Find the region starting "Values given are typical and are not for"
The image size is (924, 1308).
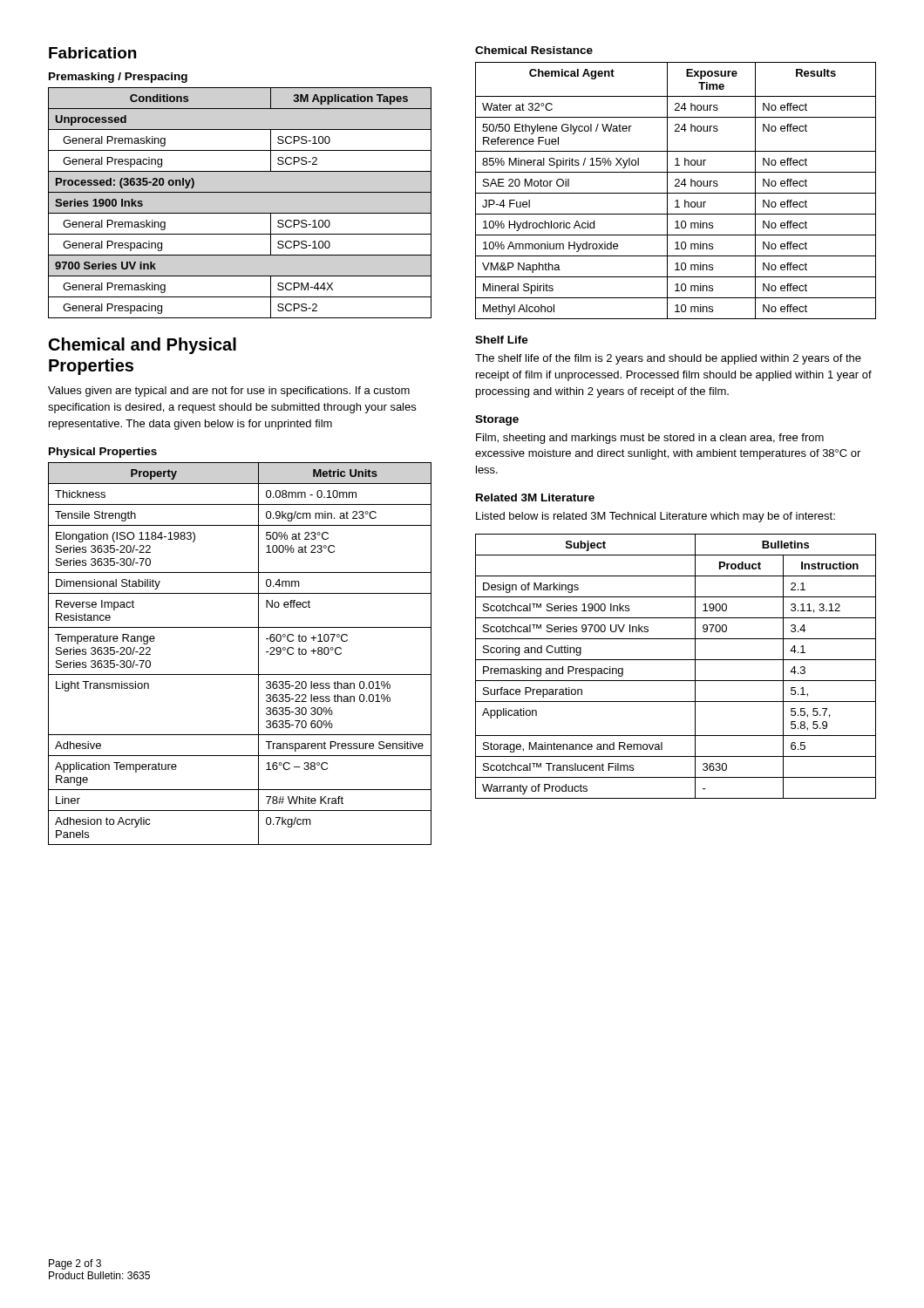point(240,408)
